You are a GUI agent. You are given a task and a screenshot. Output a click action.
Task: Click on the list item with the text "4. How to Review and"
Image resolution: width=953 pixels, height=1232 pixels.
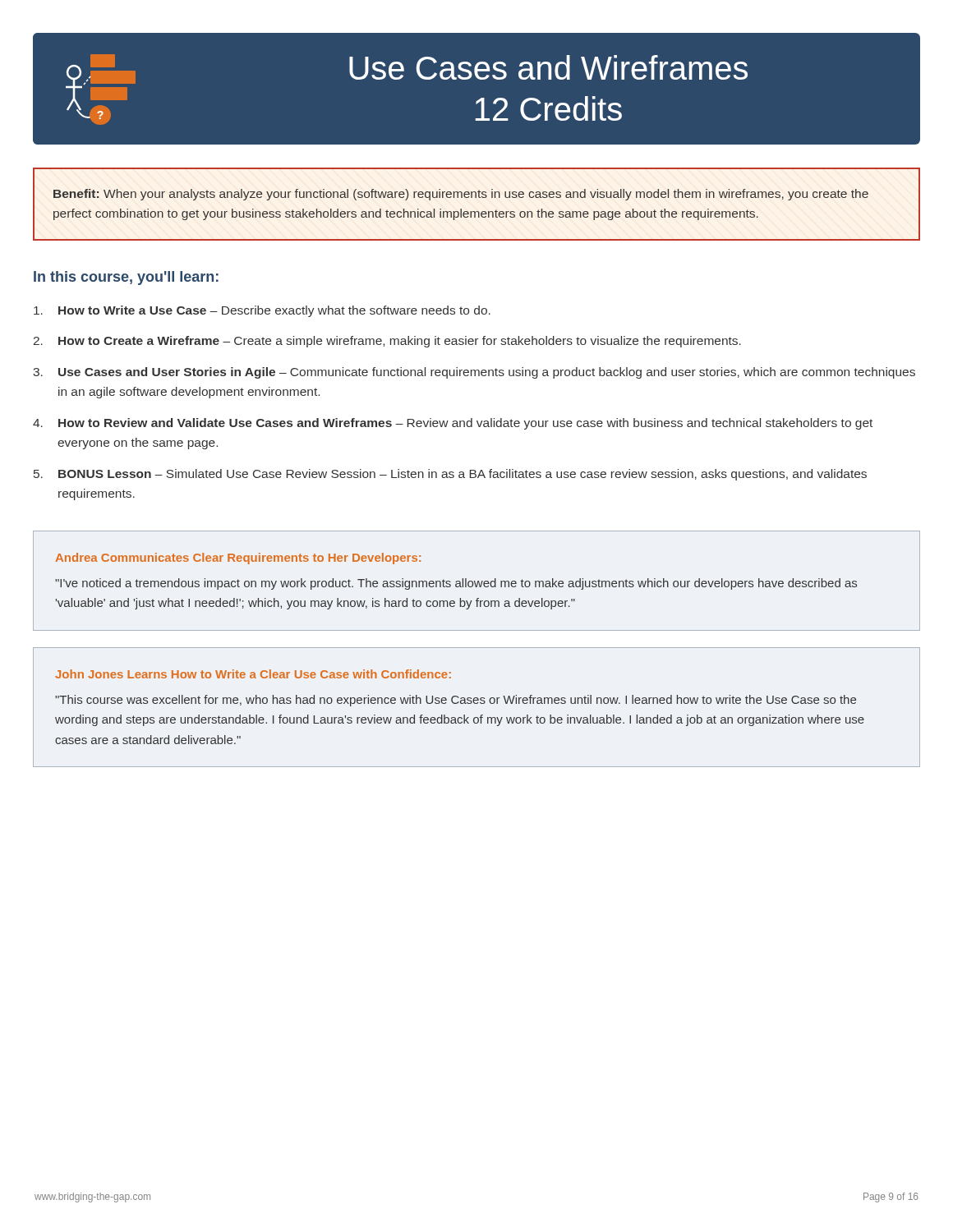click(476, 433)
